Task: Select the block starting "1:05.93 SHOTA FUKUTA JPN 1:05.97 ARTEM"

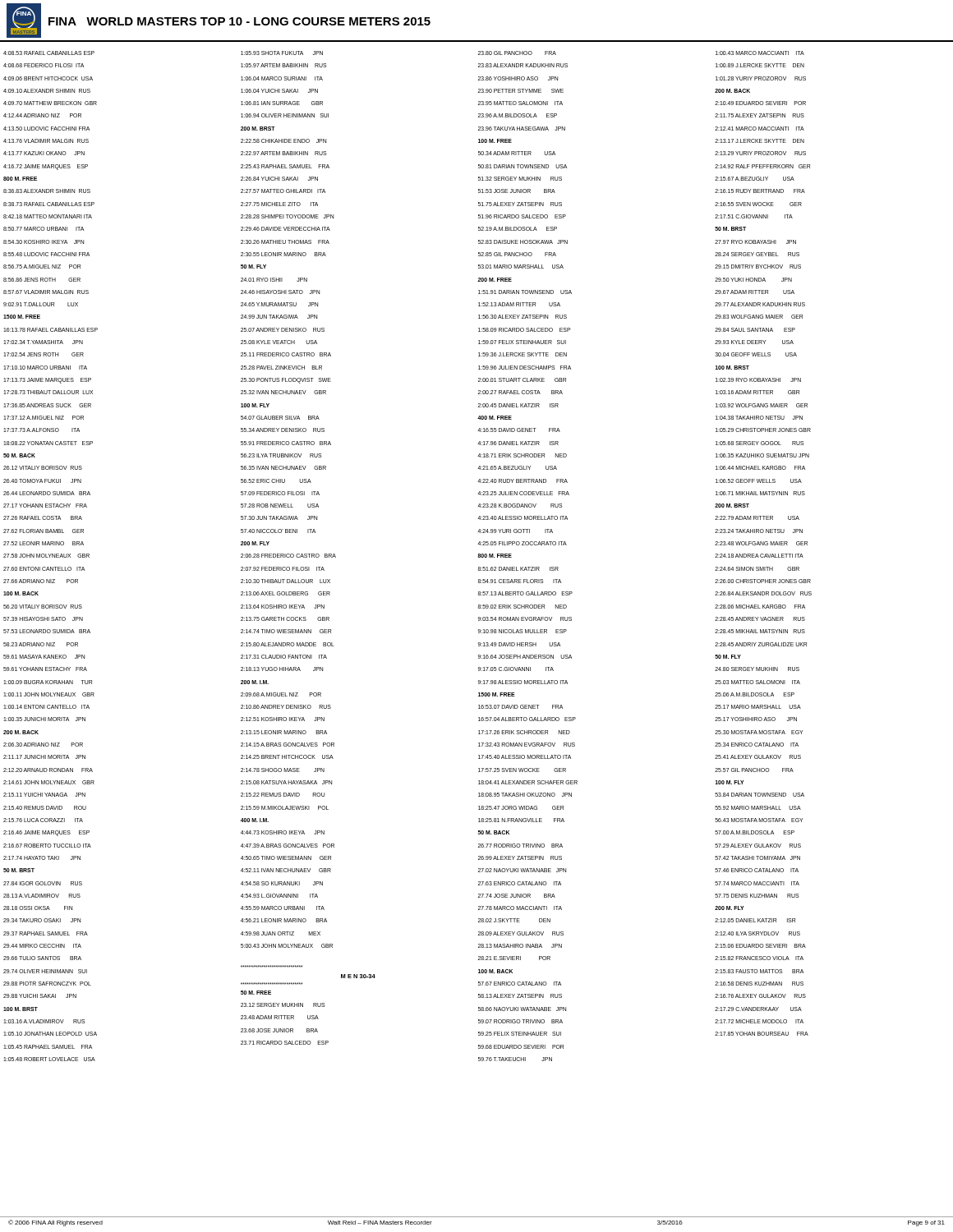Action: (282, 53)
